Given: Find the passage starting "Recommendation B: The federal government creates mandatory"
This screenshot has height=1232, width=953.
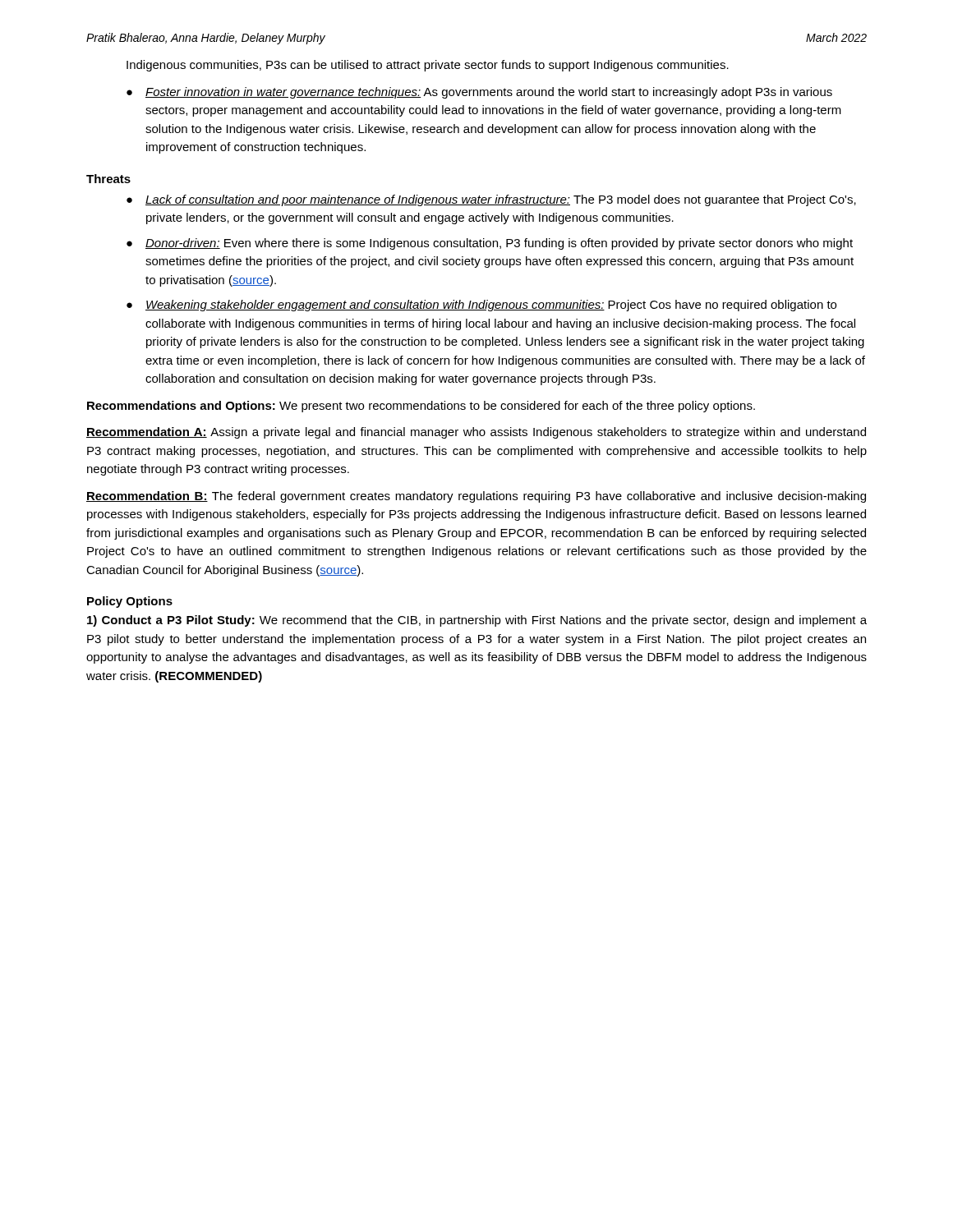Looking at the screenshot, I should 476,532.
